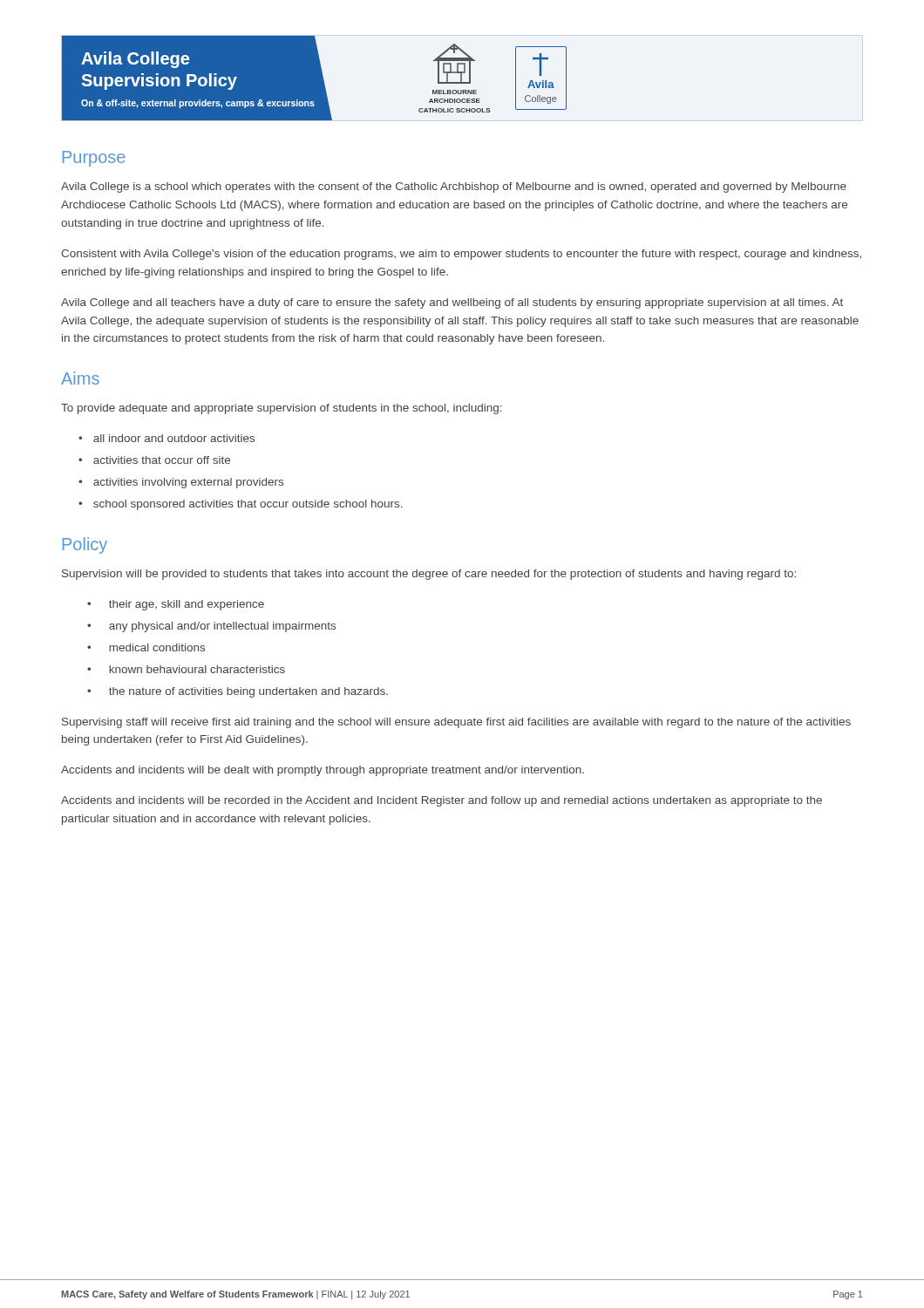Click the passage that begins "Supervising staff will receive first"
The image size is (924, 1308).
click(x=456, y=730)
